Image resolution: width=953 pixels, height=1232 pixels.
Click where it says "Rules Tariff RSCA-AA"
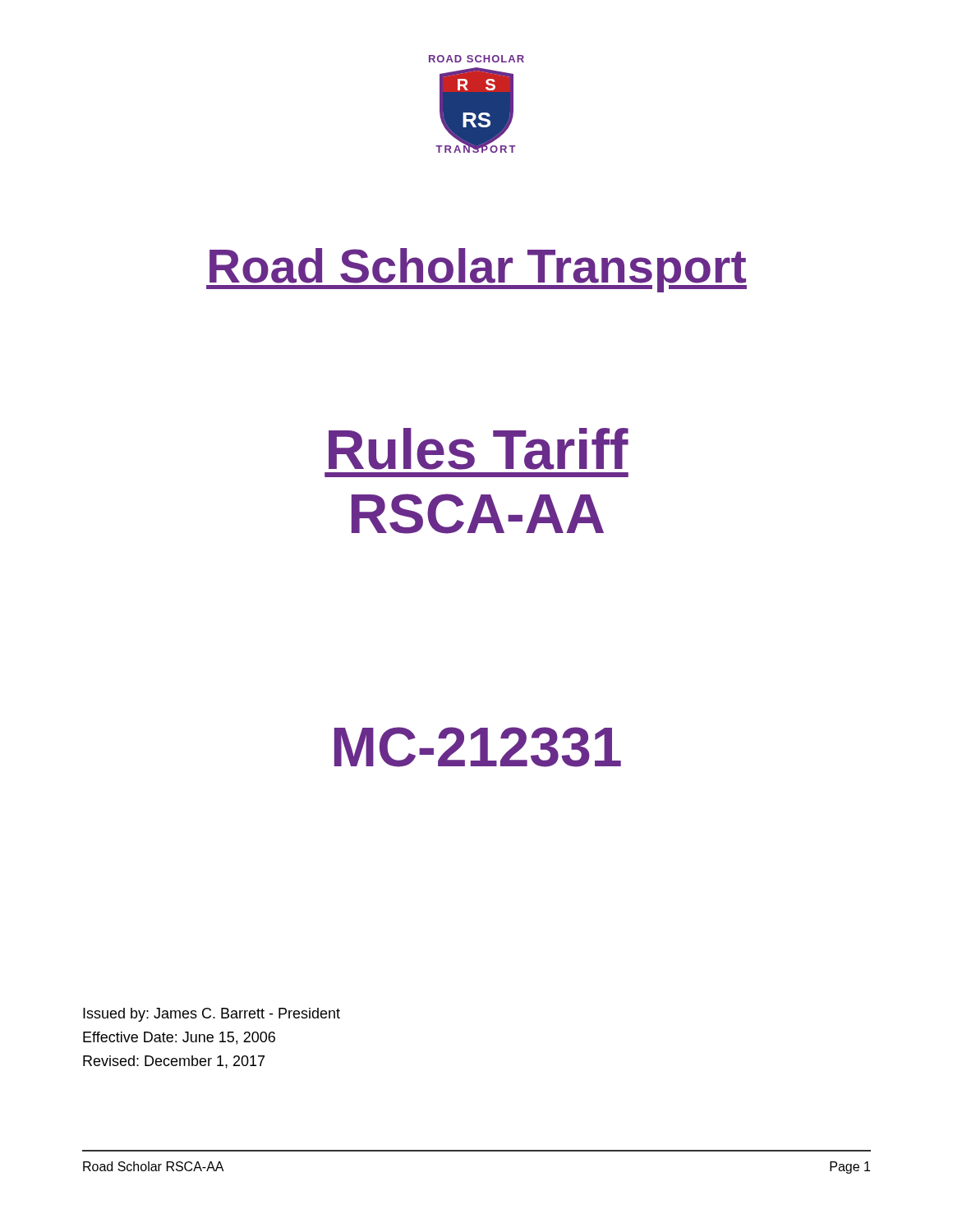[476, 483]
